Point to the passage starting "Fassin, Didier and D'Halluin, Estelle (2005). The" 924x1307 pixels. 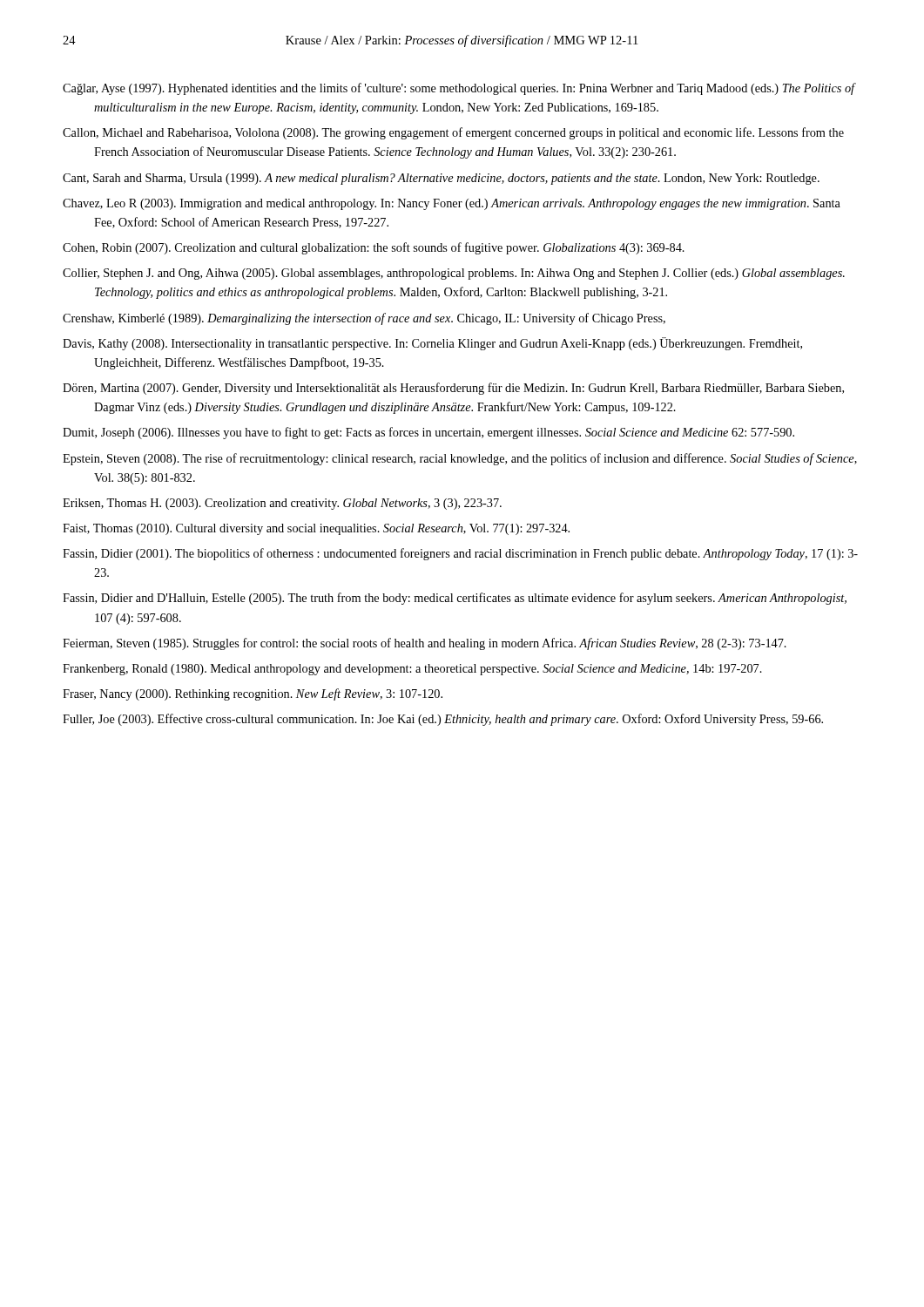click(455, 608)
